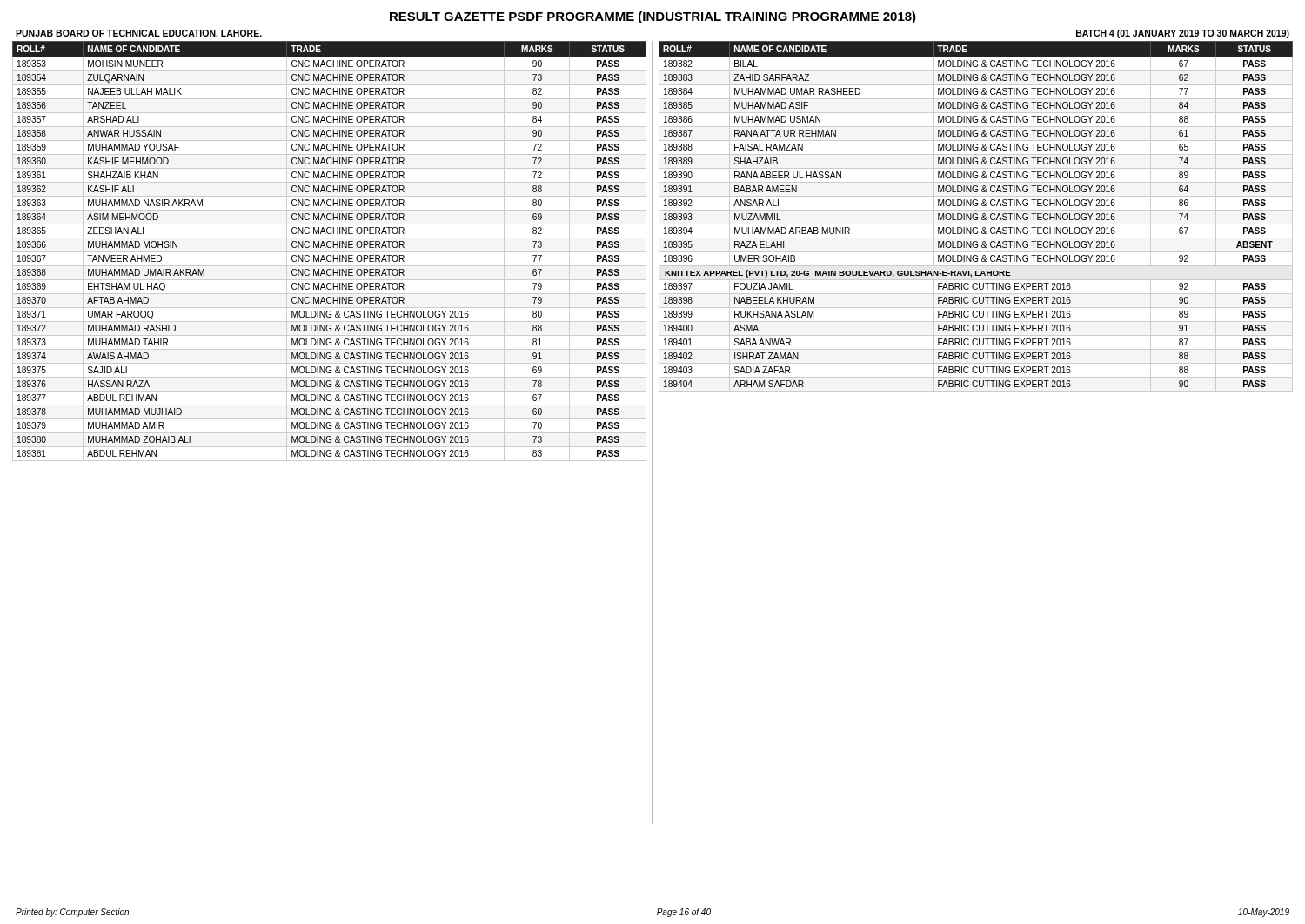Select the table that reads "RUKHSANA ASLAM"
The width and height of the screenshot is (1305, 924).
tap(976, 216)
